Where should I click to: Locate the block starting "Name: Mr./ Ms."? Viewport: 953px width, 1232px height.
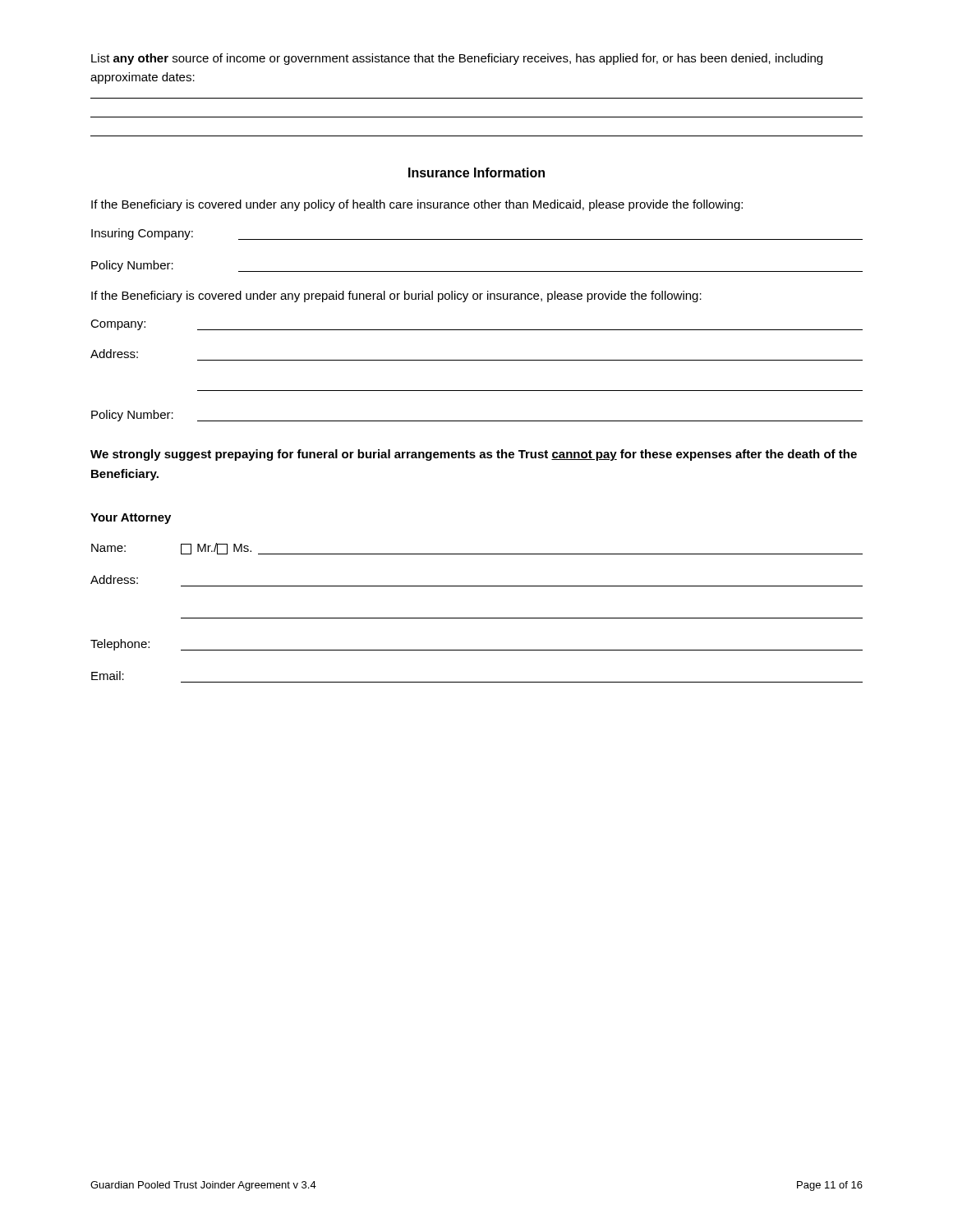click(x=476, y=546)
